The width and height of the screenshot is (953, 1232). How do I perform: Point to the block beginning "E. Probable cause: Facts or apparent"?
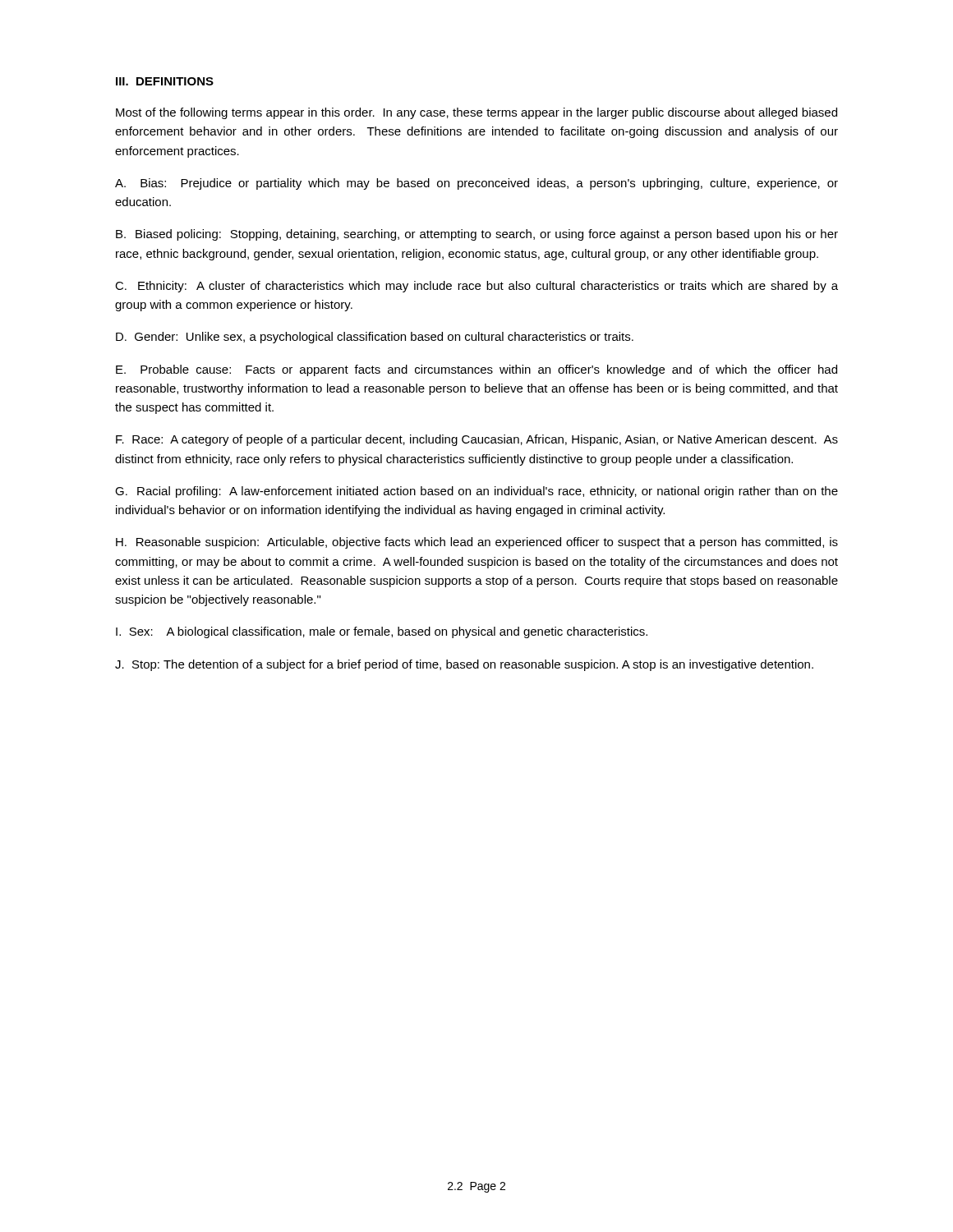[x=476, y=388]
